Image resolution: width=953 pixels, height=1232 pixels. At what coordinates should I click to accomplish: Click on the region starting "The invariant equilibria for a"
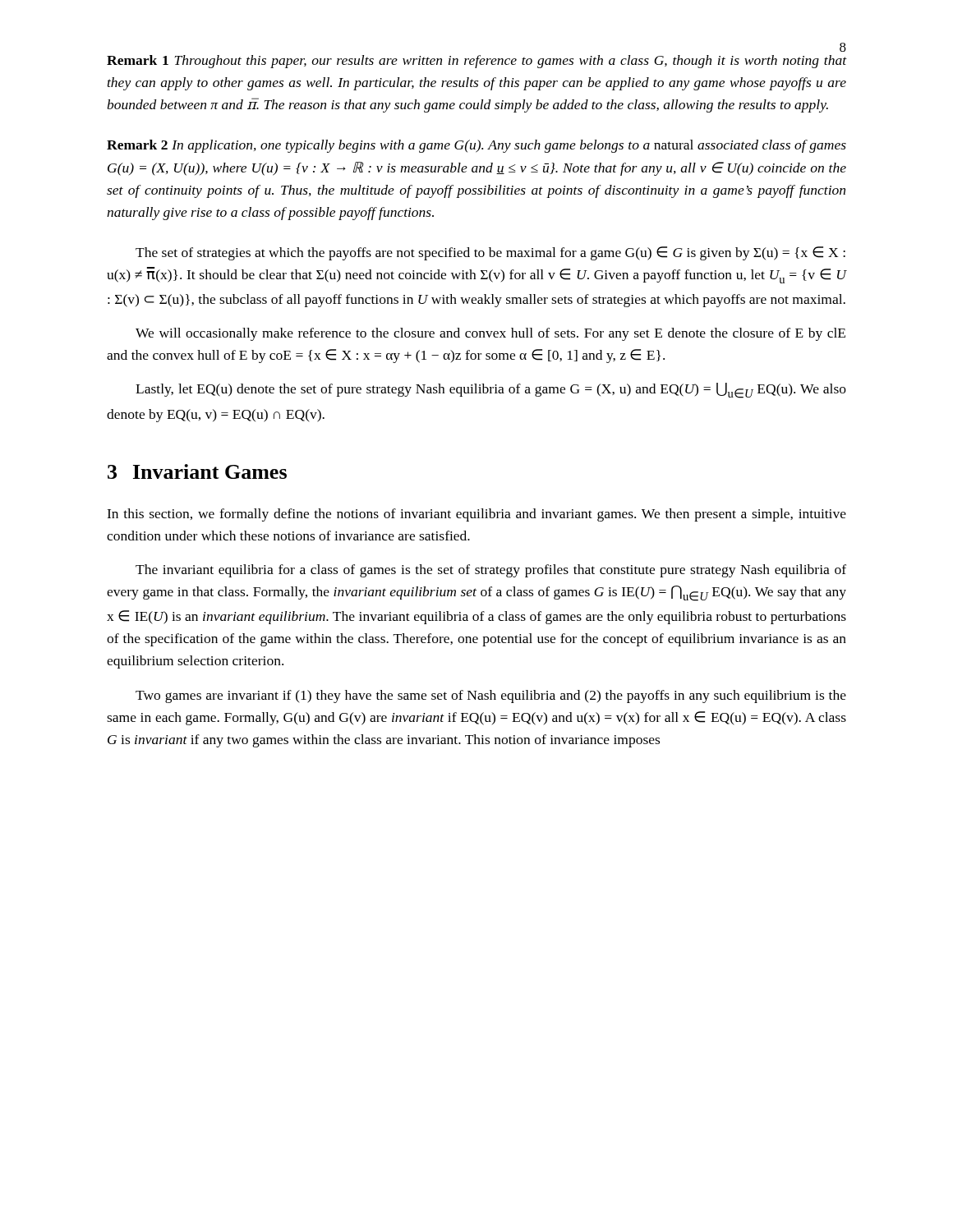(x=476, y=615)
